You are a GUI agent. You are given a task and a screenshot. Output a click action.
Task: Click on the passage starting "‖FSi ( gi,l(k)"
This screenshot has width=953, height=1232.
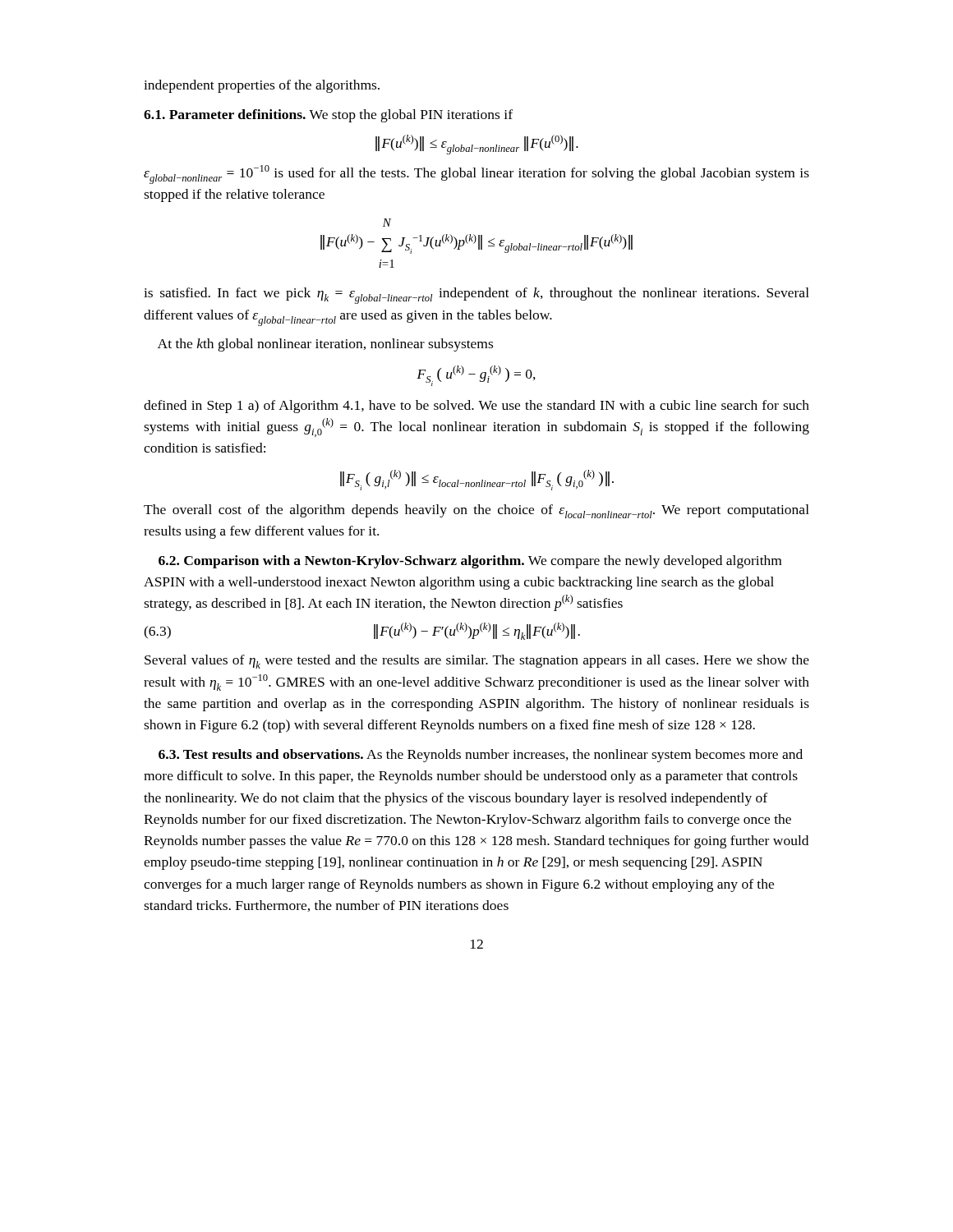(476, 479)
